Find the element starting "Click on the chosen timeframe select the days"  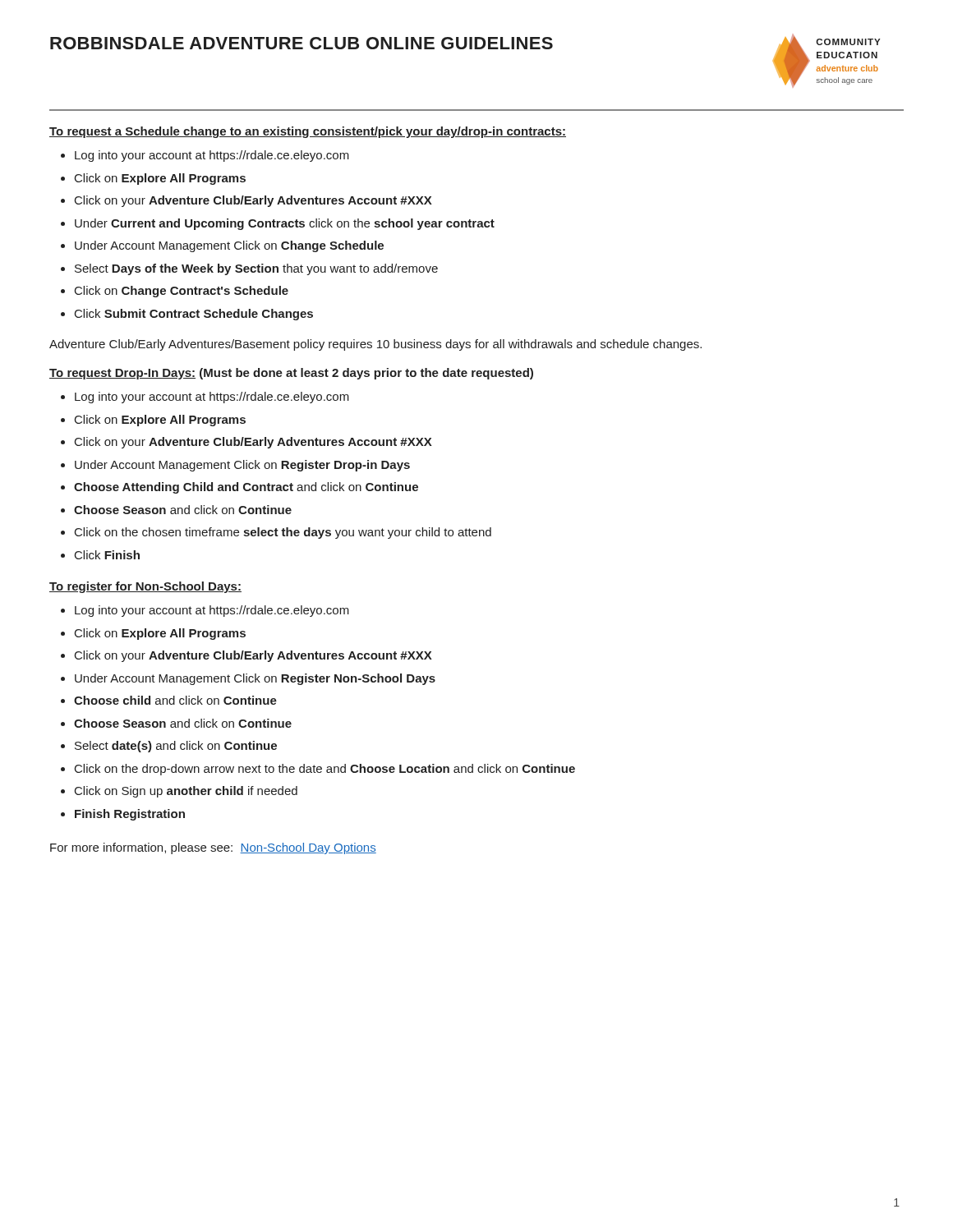[283, 532]
